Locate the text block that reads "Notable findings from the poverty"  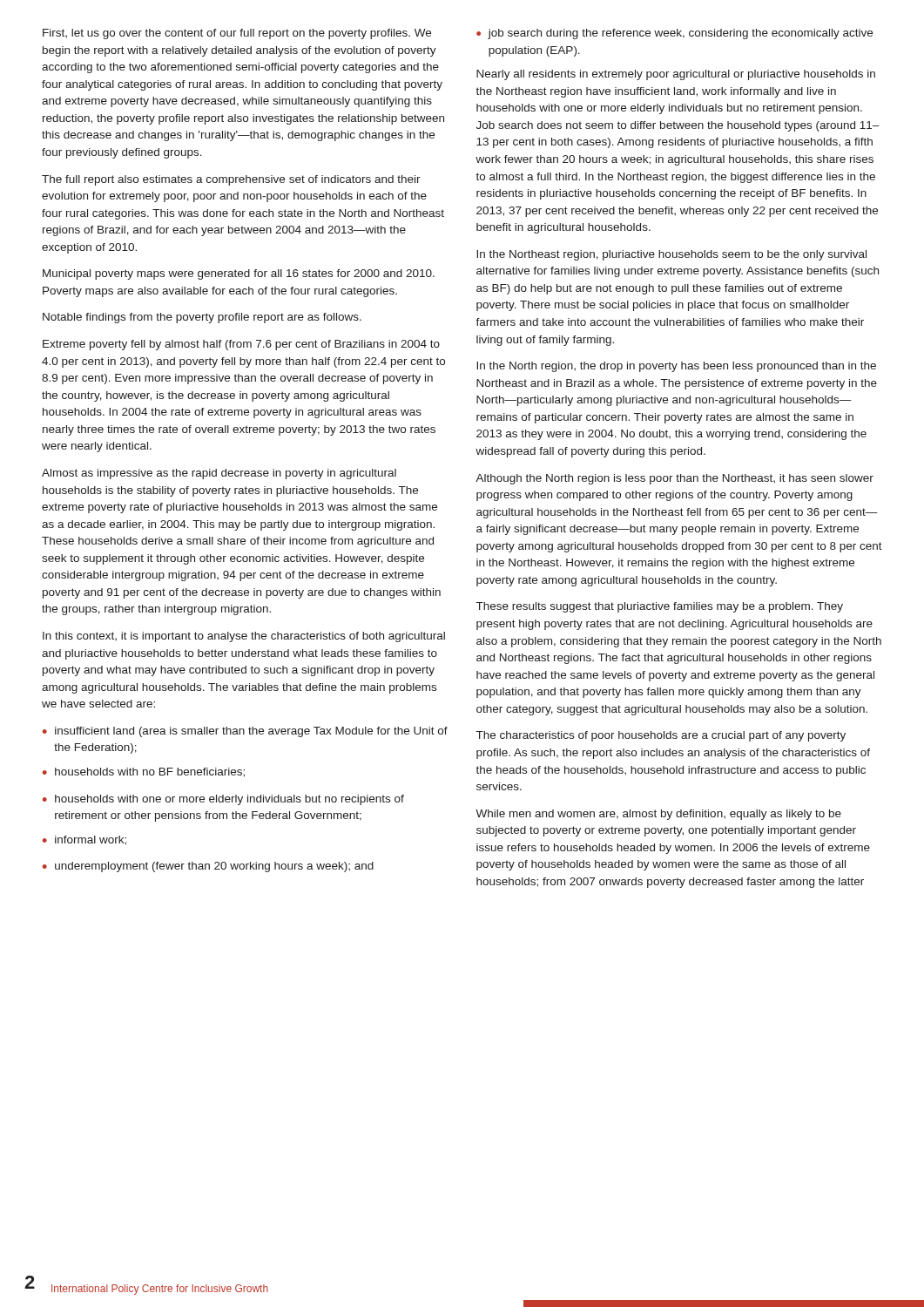245,317
